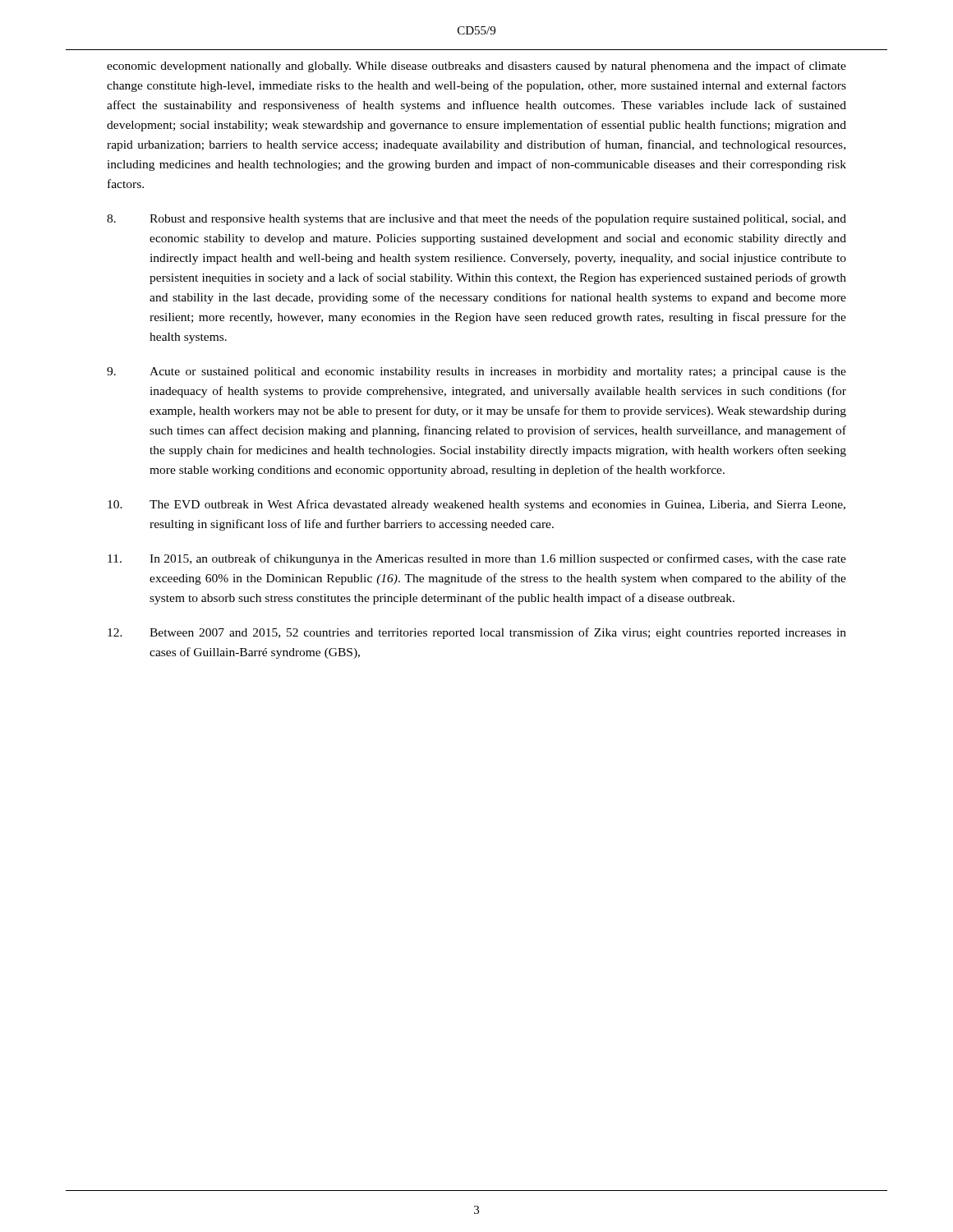Click on the text block that reads "Robust and responsive health systems"
The height and width of the screenshot is (1232, 953).
(476, 278)
